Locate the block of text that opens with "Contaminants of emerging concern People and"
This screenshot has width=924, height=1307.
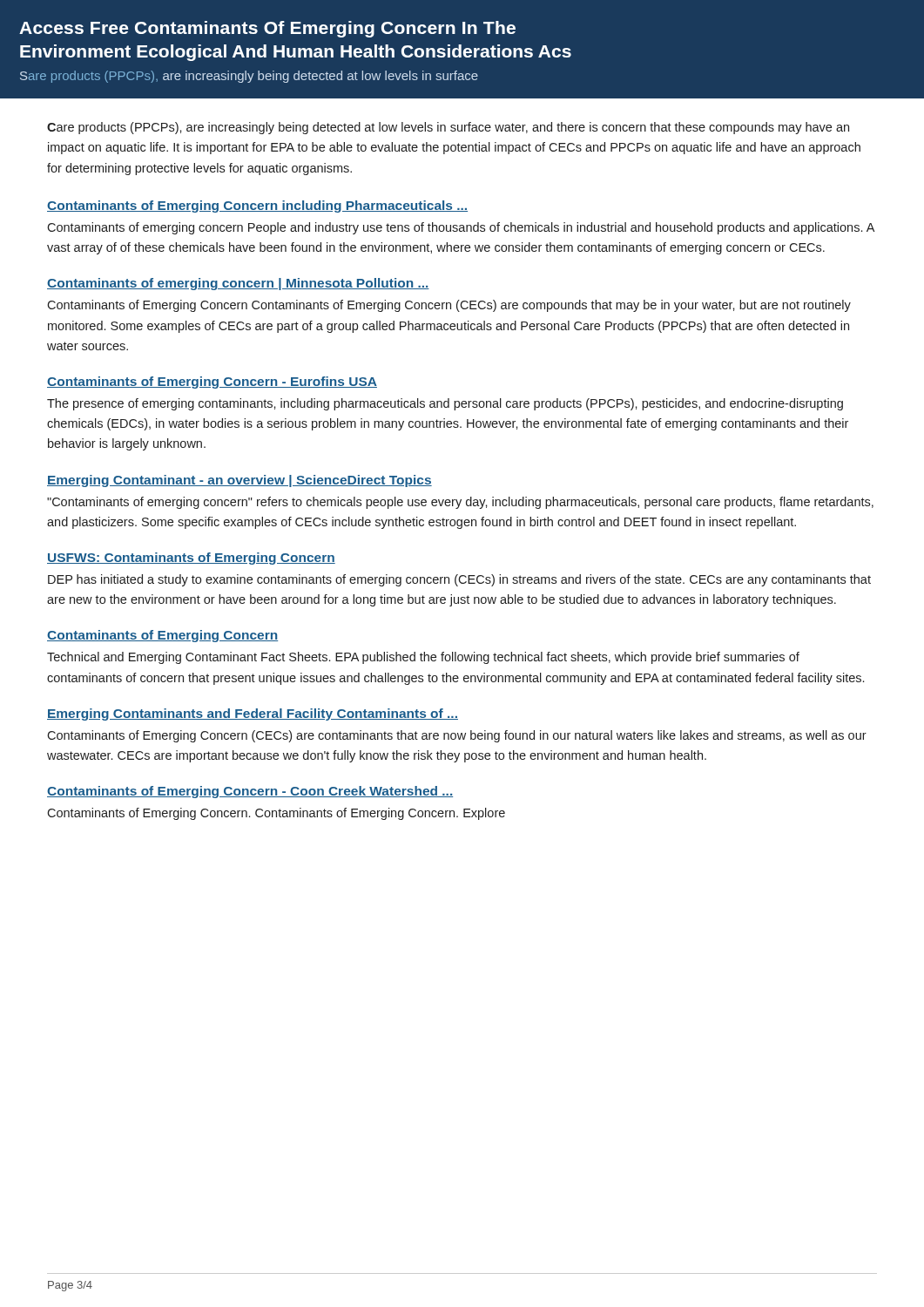click(x=461, y=238)
